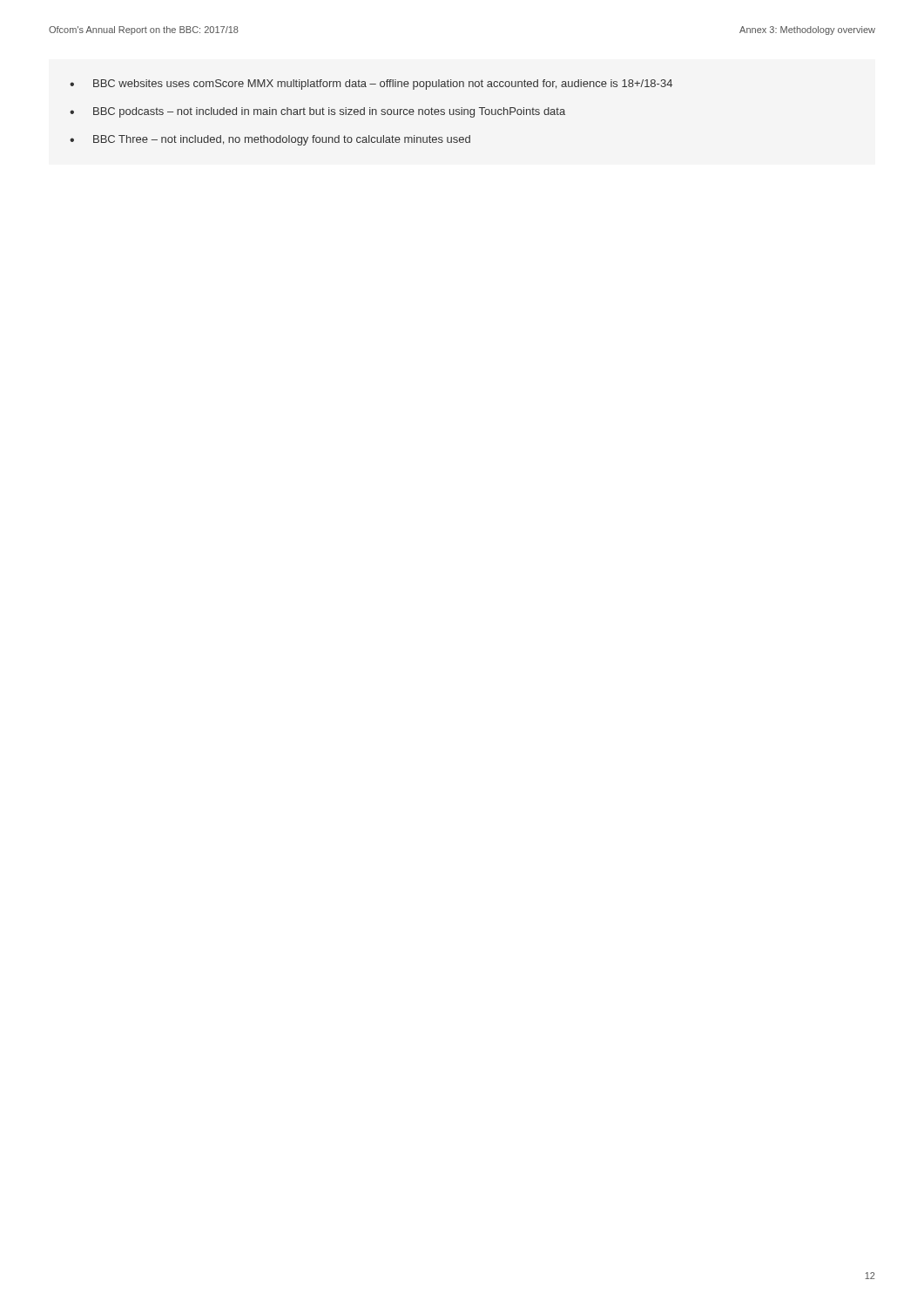Where is the passage that starts "• BBC podcasts"?
924x1307 pixels.
point(462,112)
